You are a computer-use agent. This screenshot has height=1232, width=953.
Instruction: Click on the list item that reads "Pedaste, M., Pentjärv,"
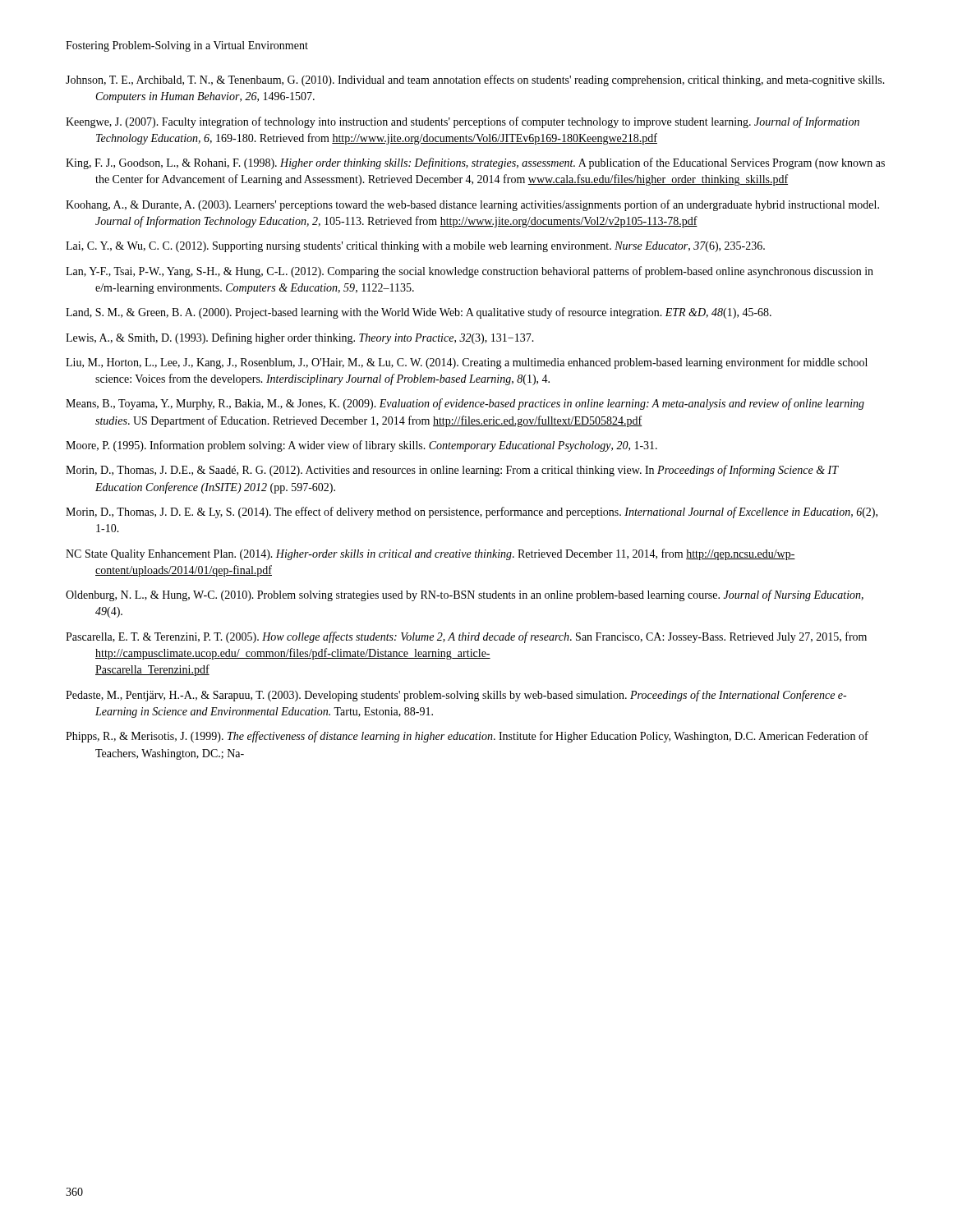click(456, 703)
